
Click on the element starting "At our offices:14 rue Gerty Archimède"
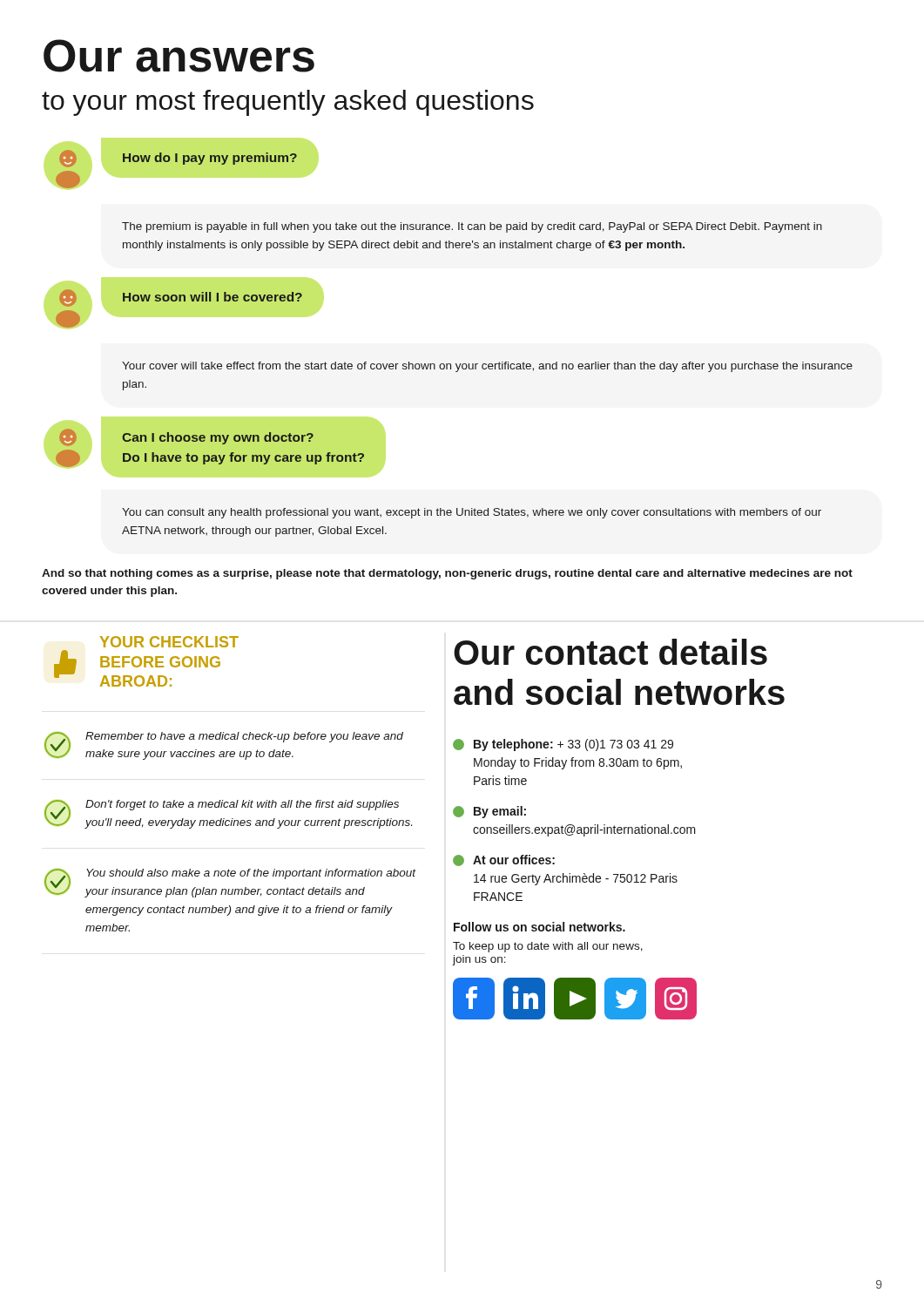point(565,879)
